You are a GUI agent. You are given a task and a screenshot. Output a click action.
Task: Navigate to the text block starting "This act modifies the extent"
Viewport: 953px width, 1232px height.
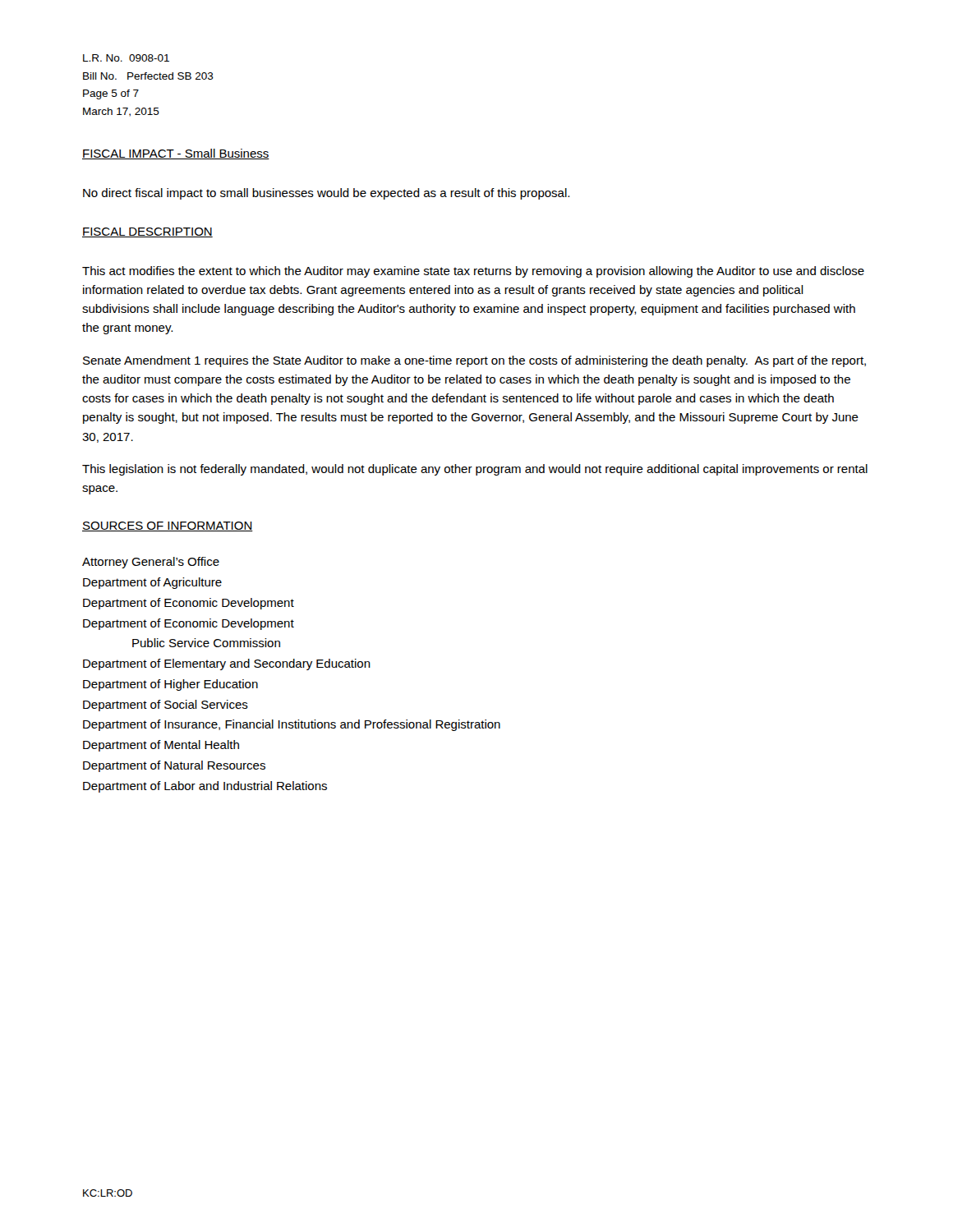473,299
